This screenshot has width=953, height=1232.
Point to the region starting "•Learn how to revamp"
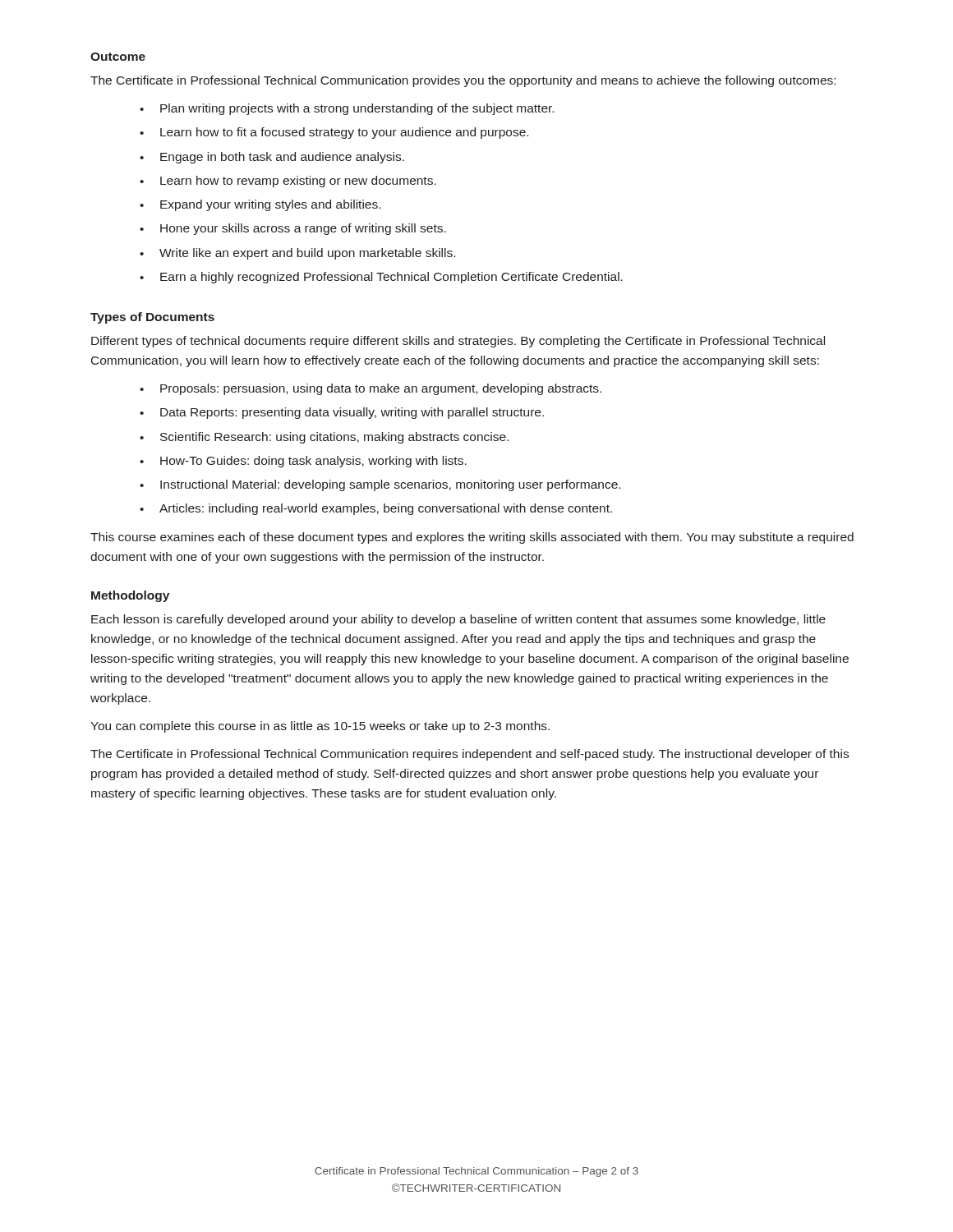click(288, 181)
